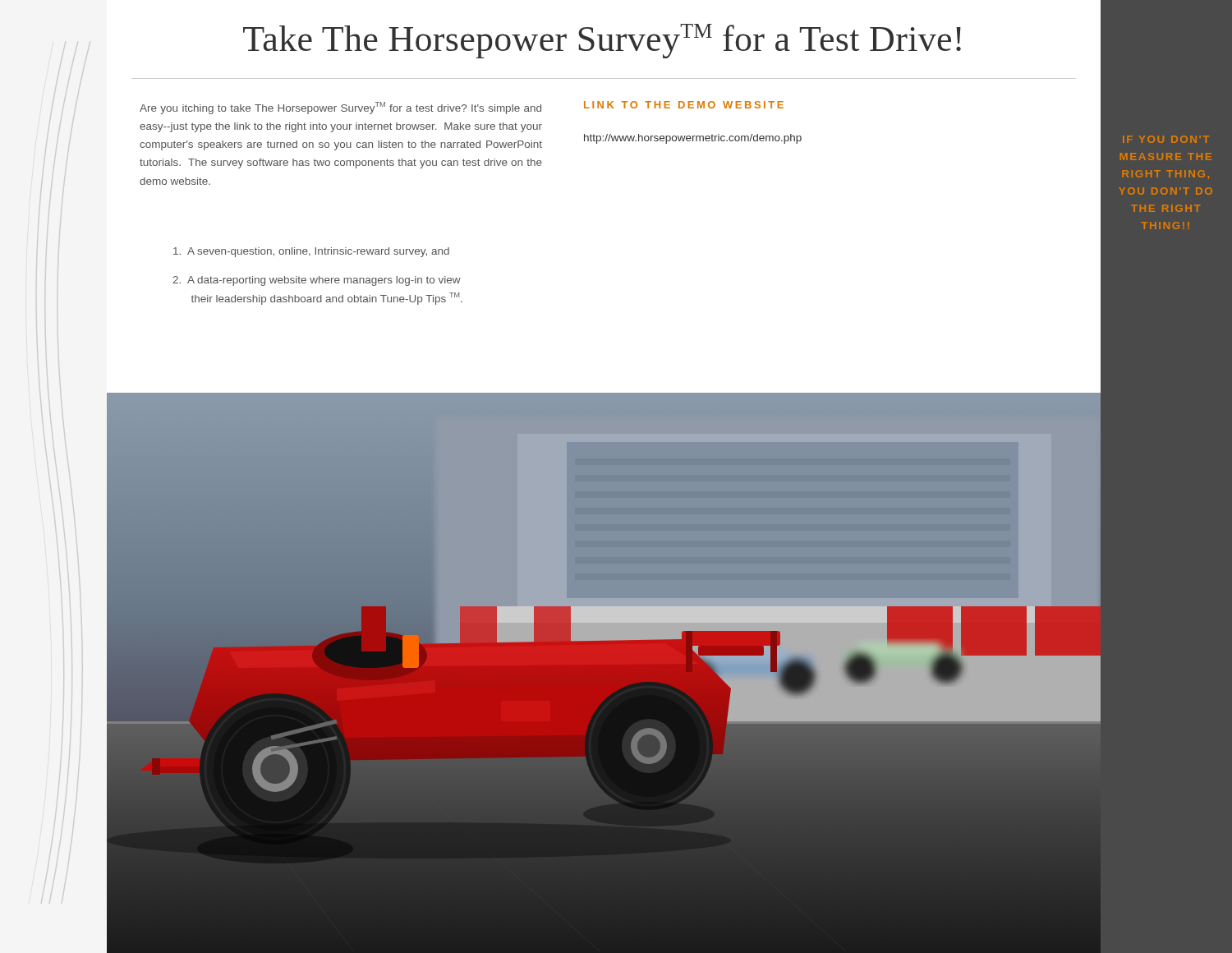Click on the region starting "2. A data-reporting"
Viewport: 1232px width, 953px height.
coord(357,290)
